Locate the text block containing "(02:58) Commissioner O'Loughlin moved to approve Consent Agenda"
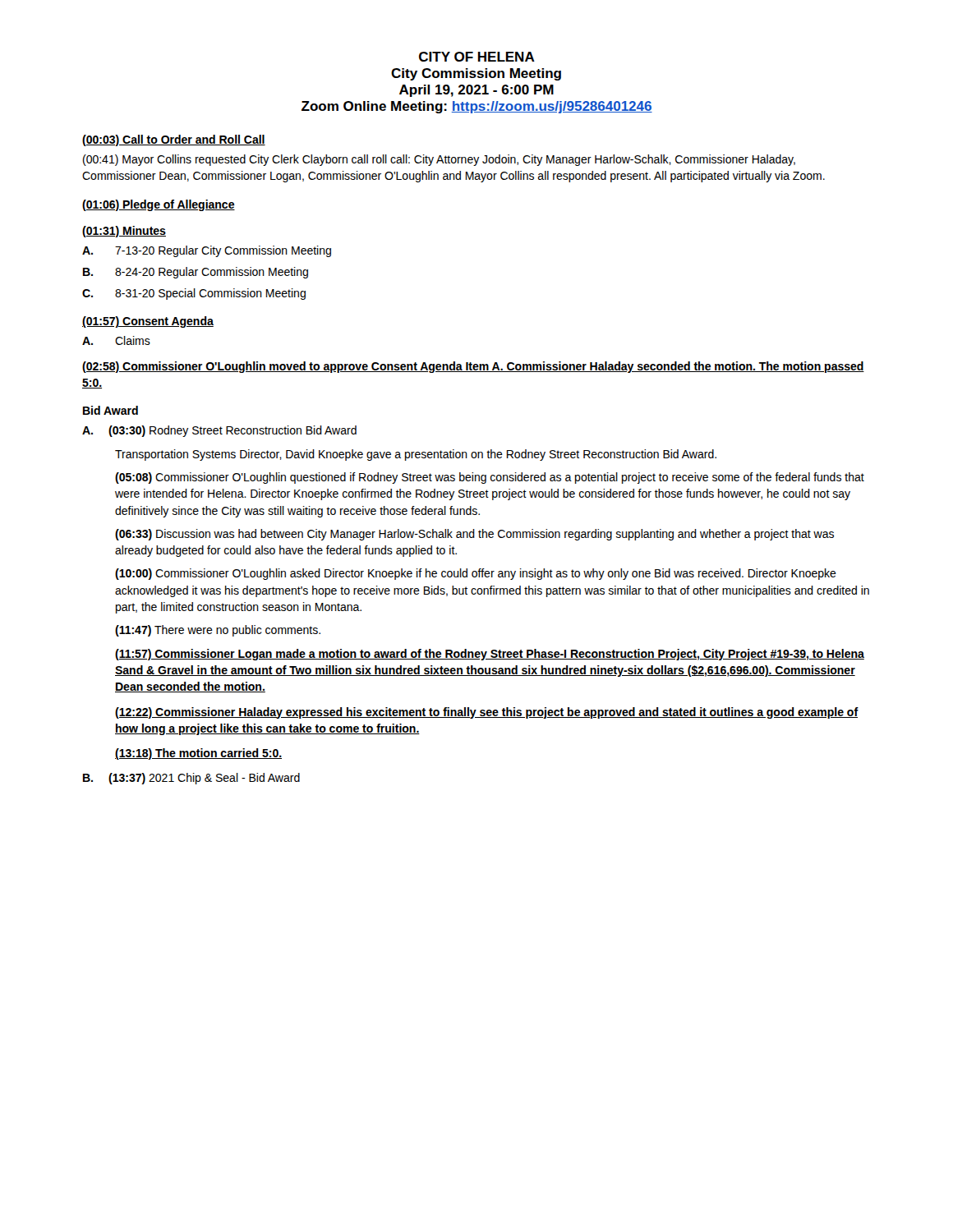This screenshot has width=953, height=1232. [473, 375]
